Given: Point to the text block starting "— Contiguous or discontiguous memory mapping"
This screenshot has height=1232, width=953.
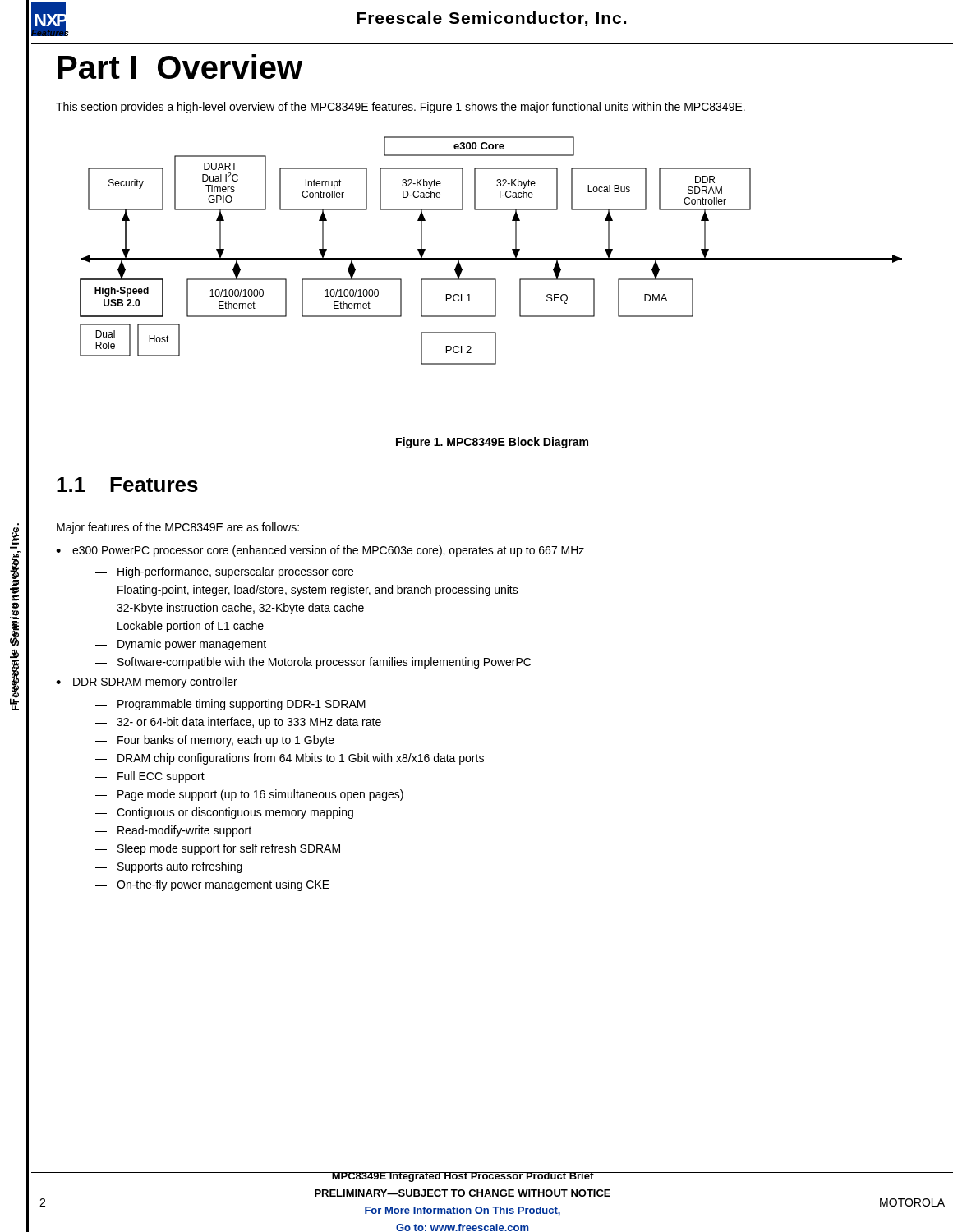Looking at the screenshot, I should 225,813.
